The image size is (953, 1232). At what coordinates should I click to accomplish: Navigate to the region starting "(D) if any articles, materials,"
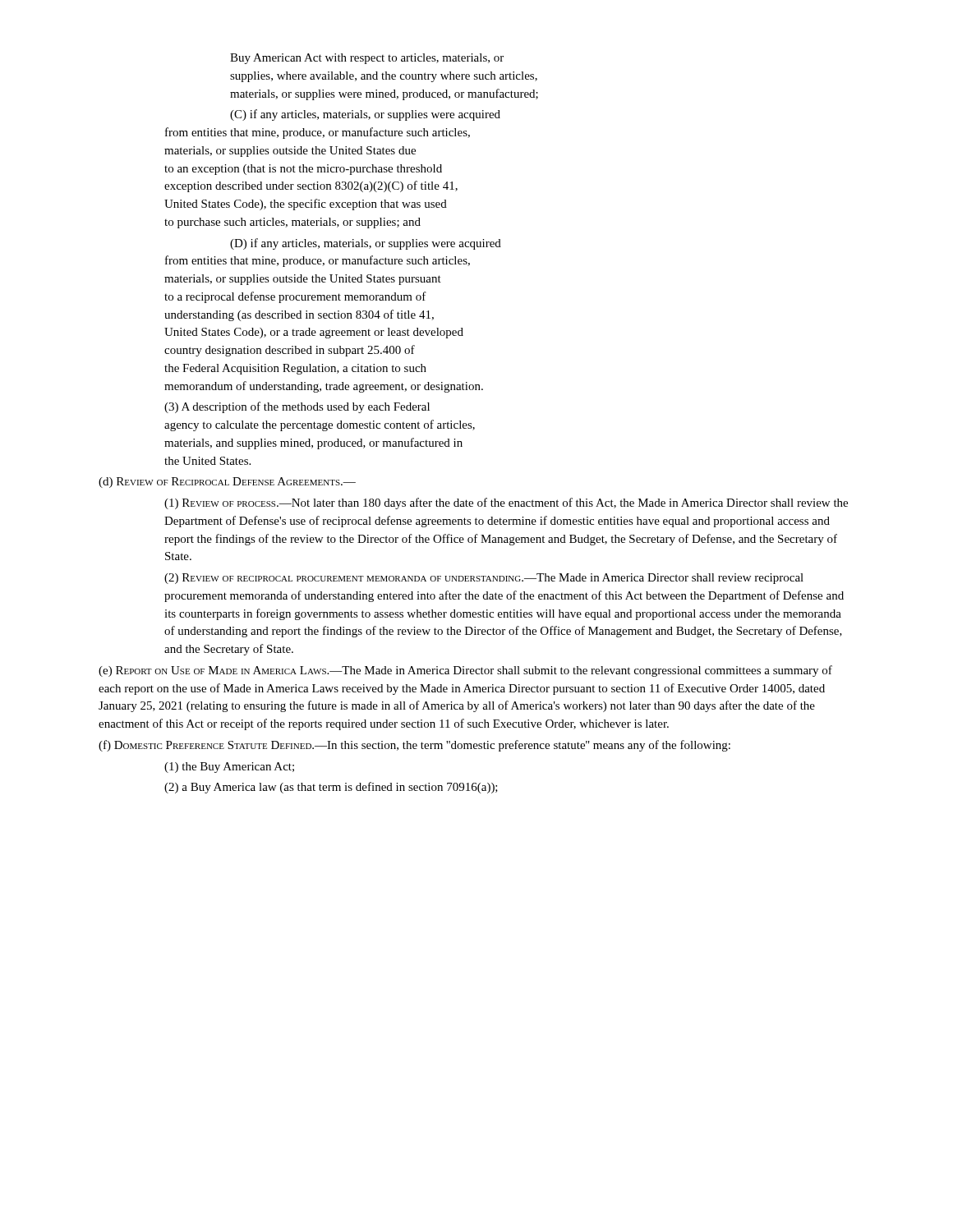point(366,244)
